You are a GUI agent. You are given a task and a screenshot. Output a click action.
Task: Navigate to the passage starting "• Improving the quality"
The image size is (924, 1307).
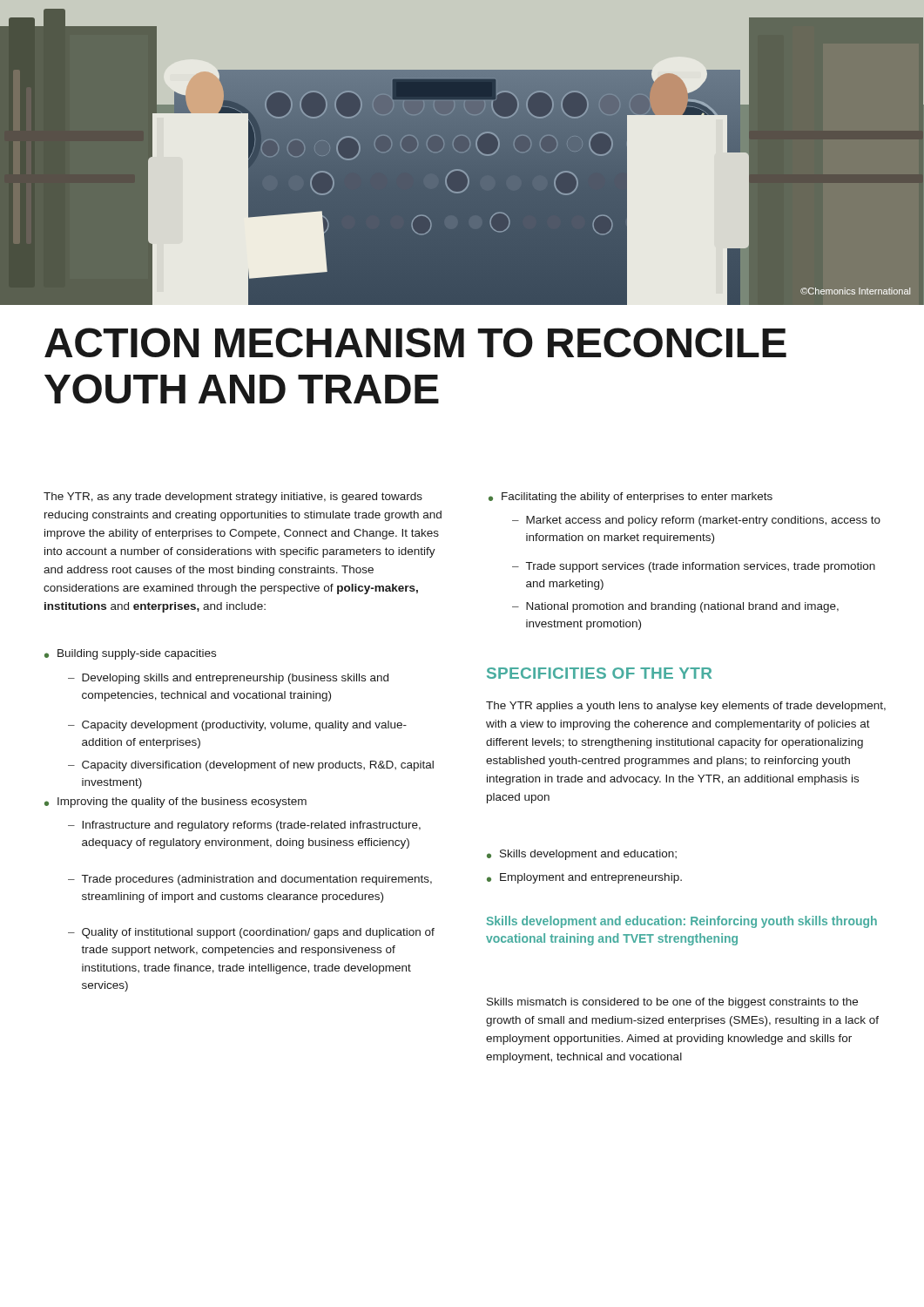click(x=175, y=805)
